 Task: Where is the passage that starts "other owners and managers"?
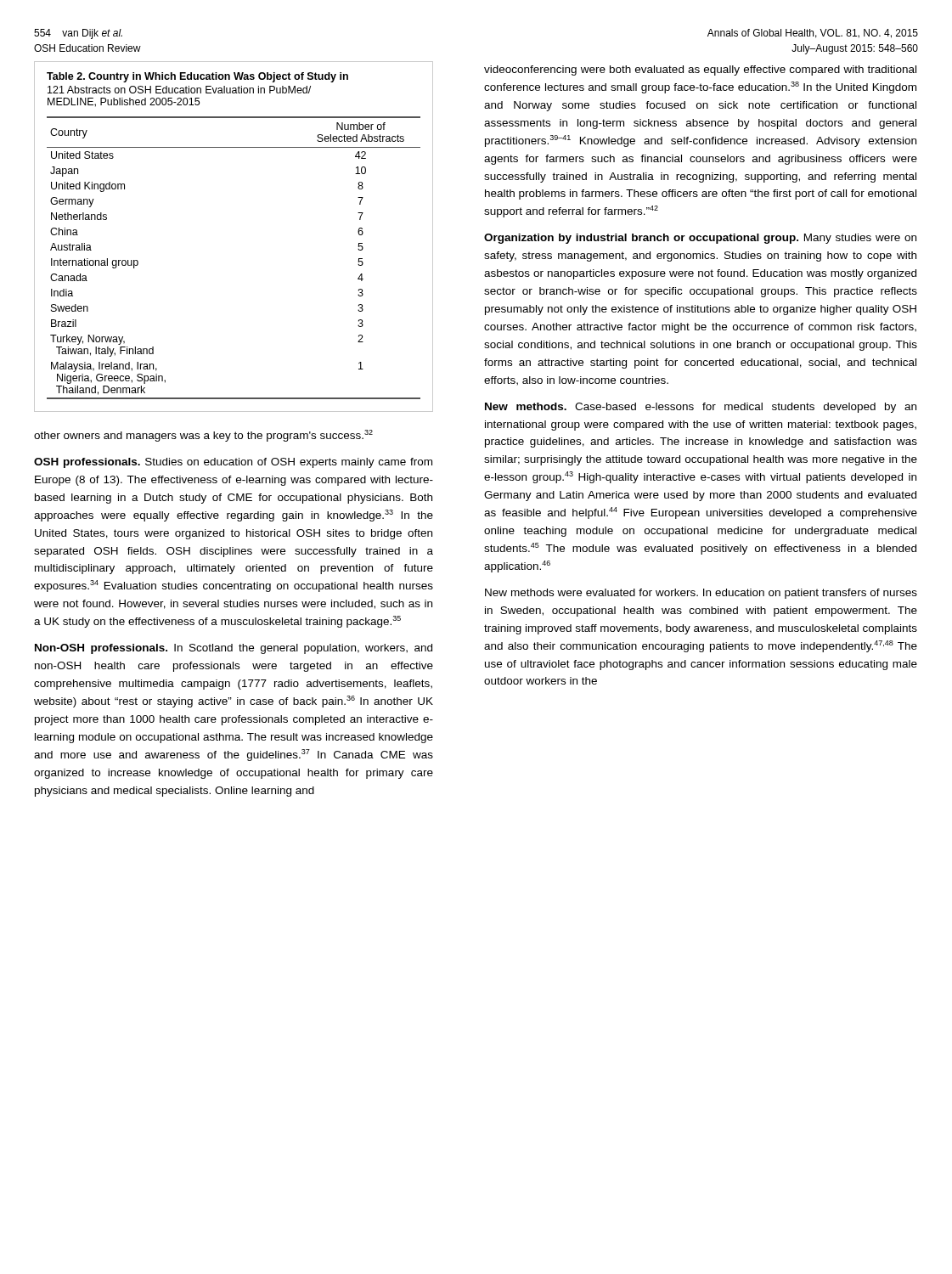(x=234, y=613)
